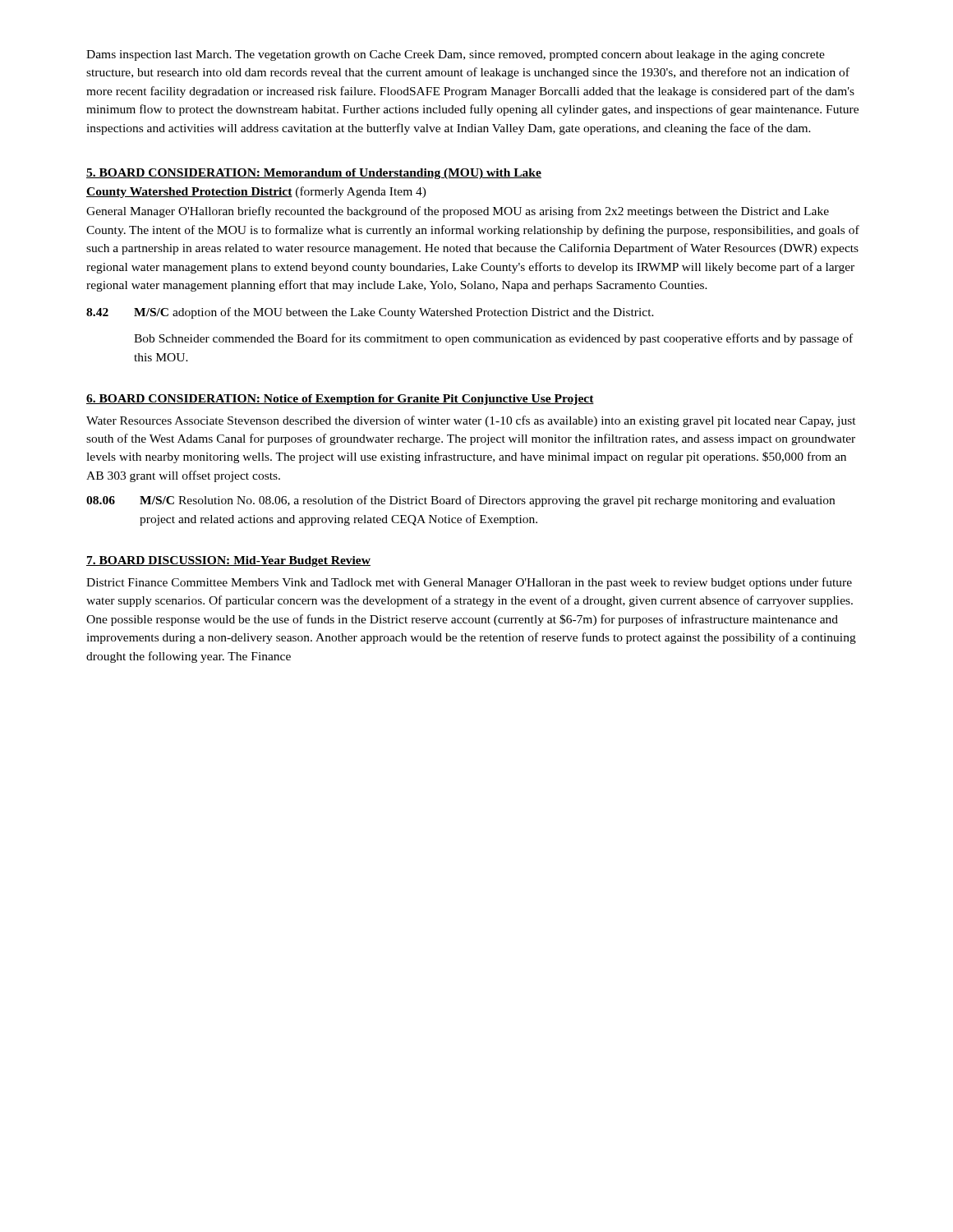This screenshot has width=953, height=1232.
Task: Navigate to the text block starting "6. BOARD CONSIDERATION: Notice of"
Action: pyautogui.click(x=476, y=399)
